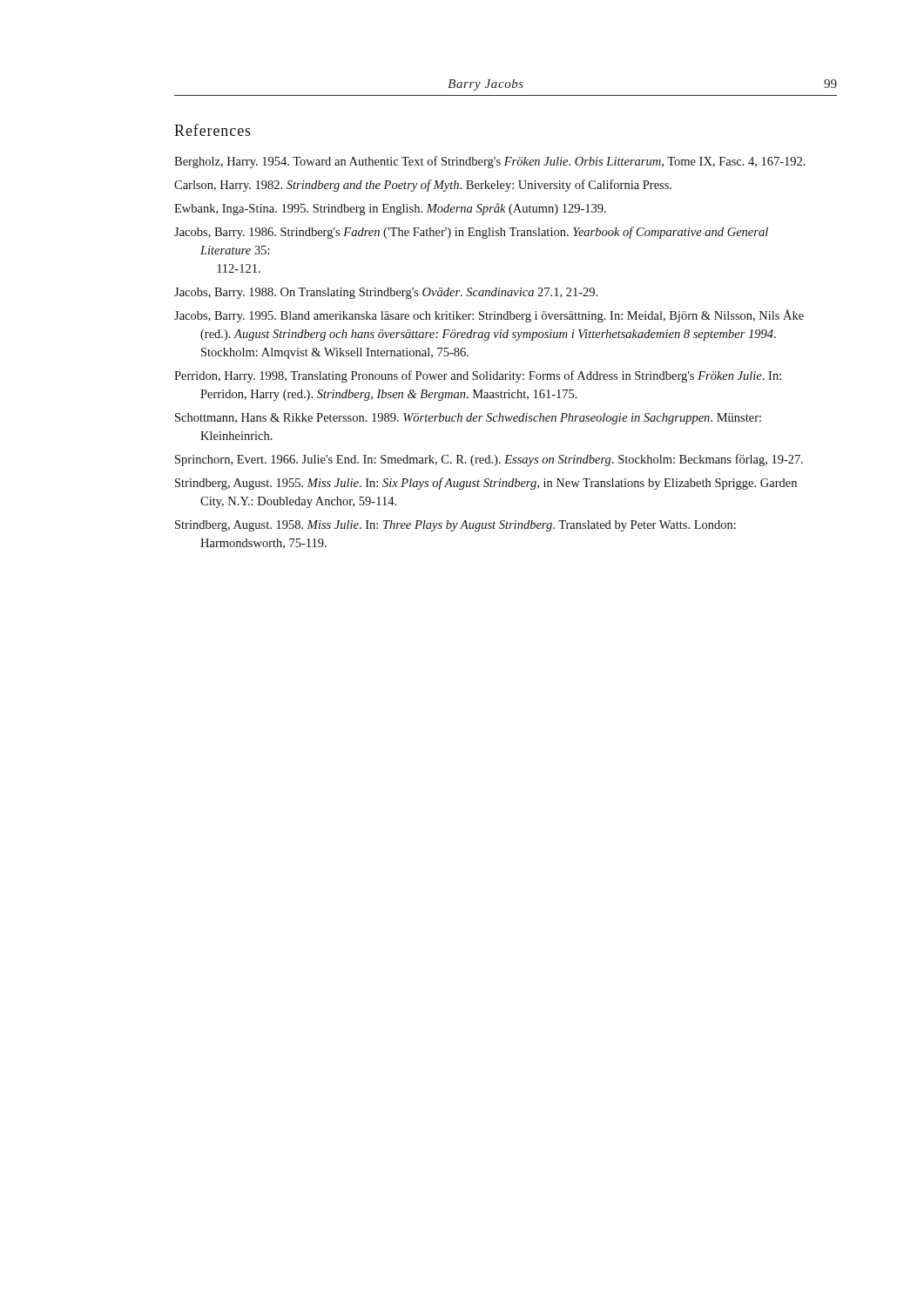This screenshot has width=924, height=1307.
Task: Select the list item that reads "Jacobs, Barry. 1995."
Action: pyautogui.click(x=489, y=334)
